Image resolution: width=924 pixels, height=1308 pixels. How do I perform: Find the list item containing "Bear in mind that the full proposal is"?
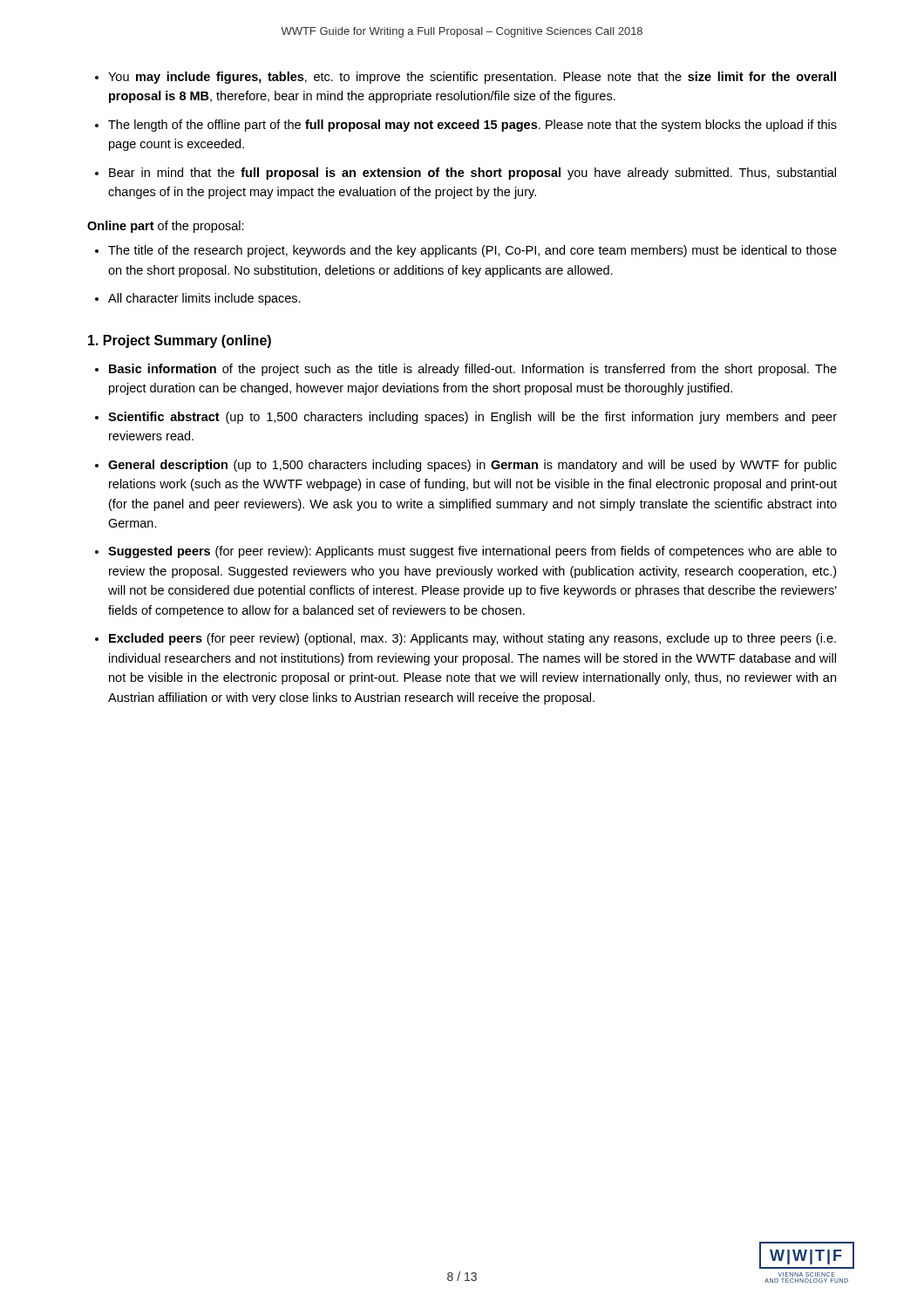click(472, 183)
